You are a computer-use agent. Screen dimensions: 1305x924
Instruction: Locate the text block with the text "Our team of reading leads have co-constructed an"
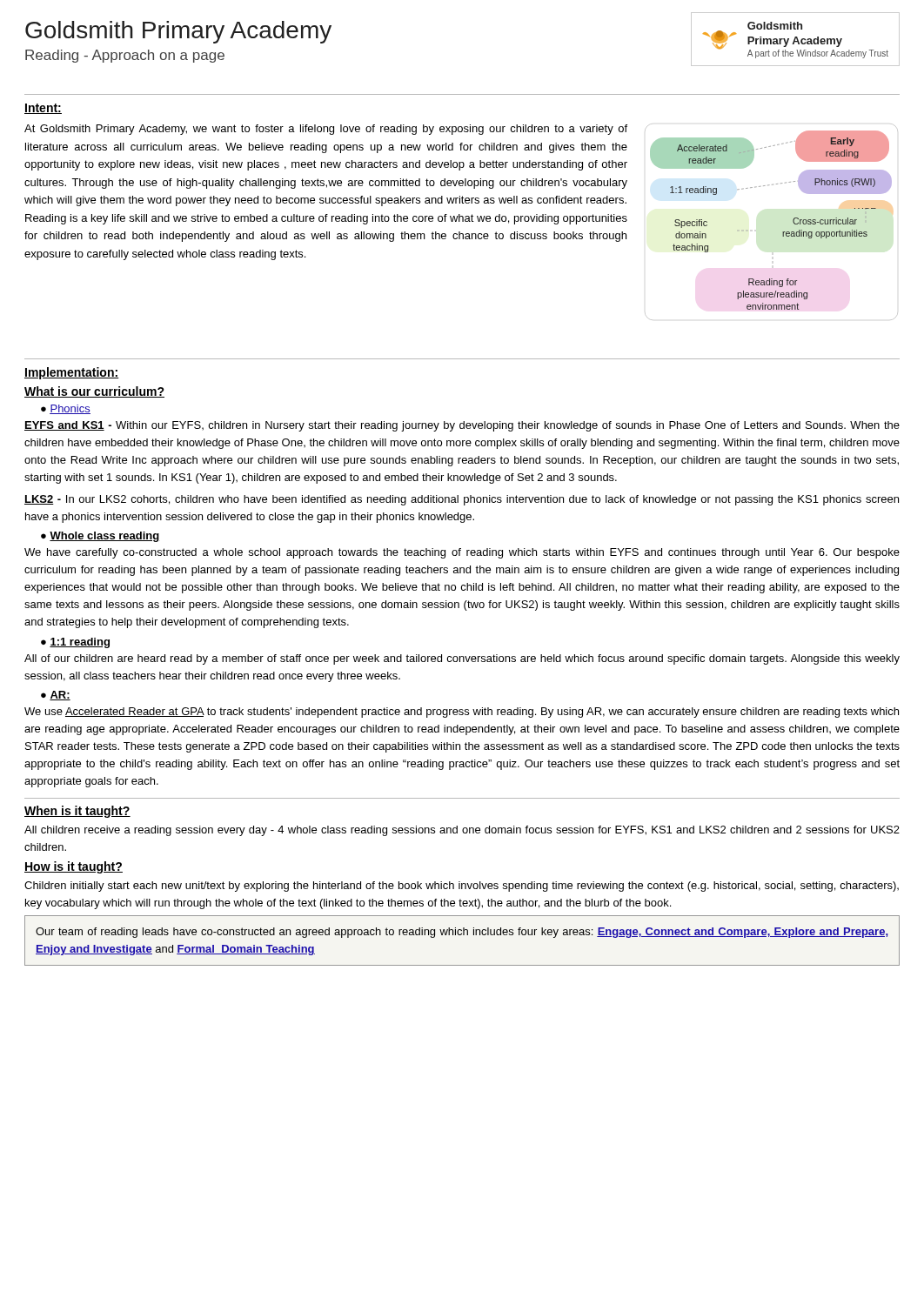point(462,940)
